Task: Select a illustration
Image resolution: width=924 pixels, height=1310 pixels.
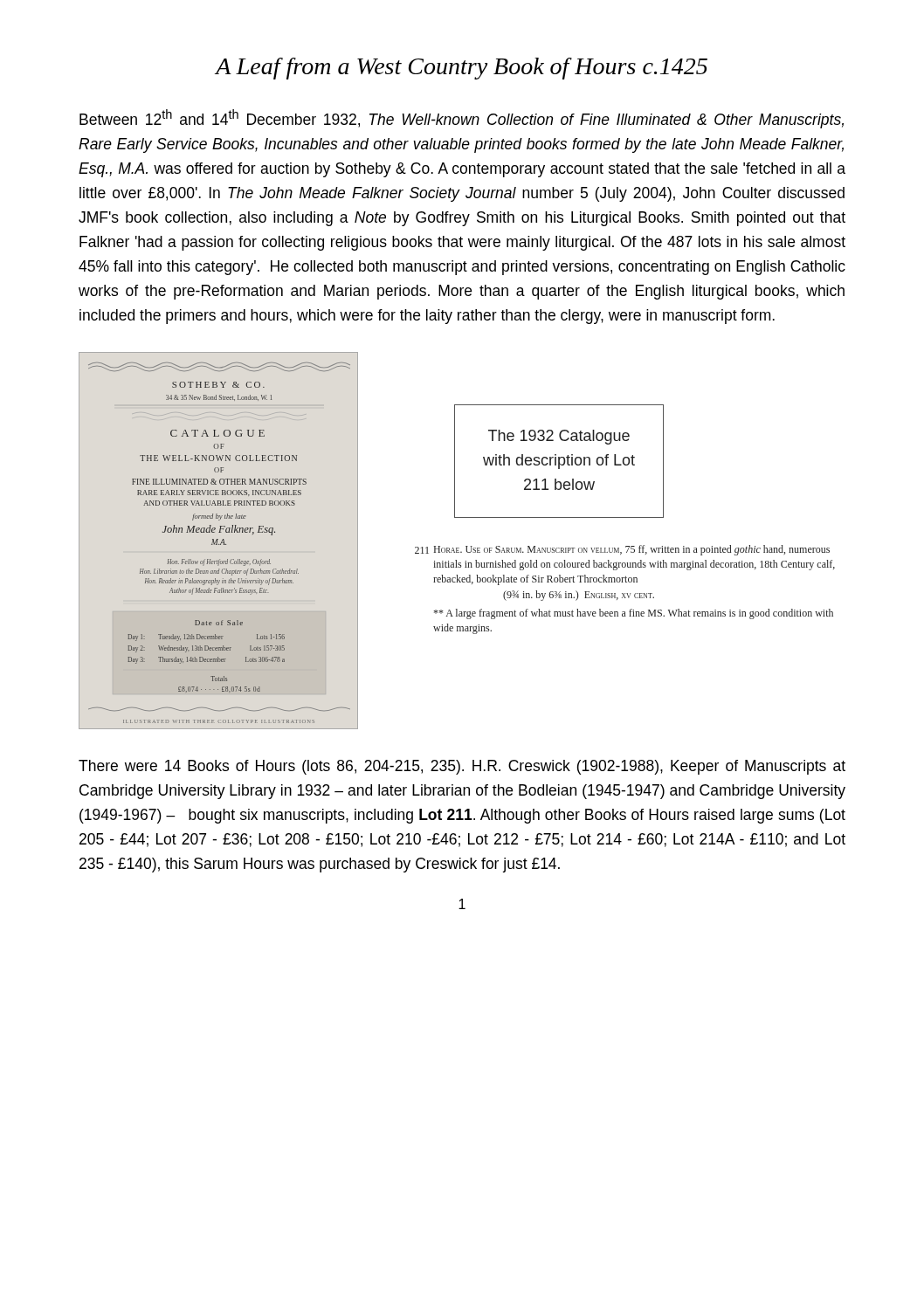Action: point(218,541)
